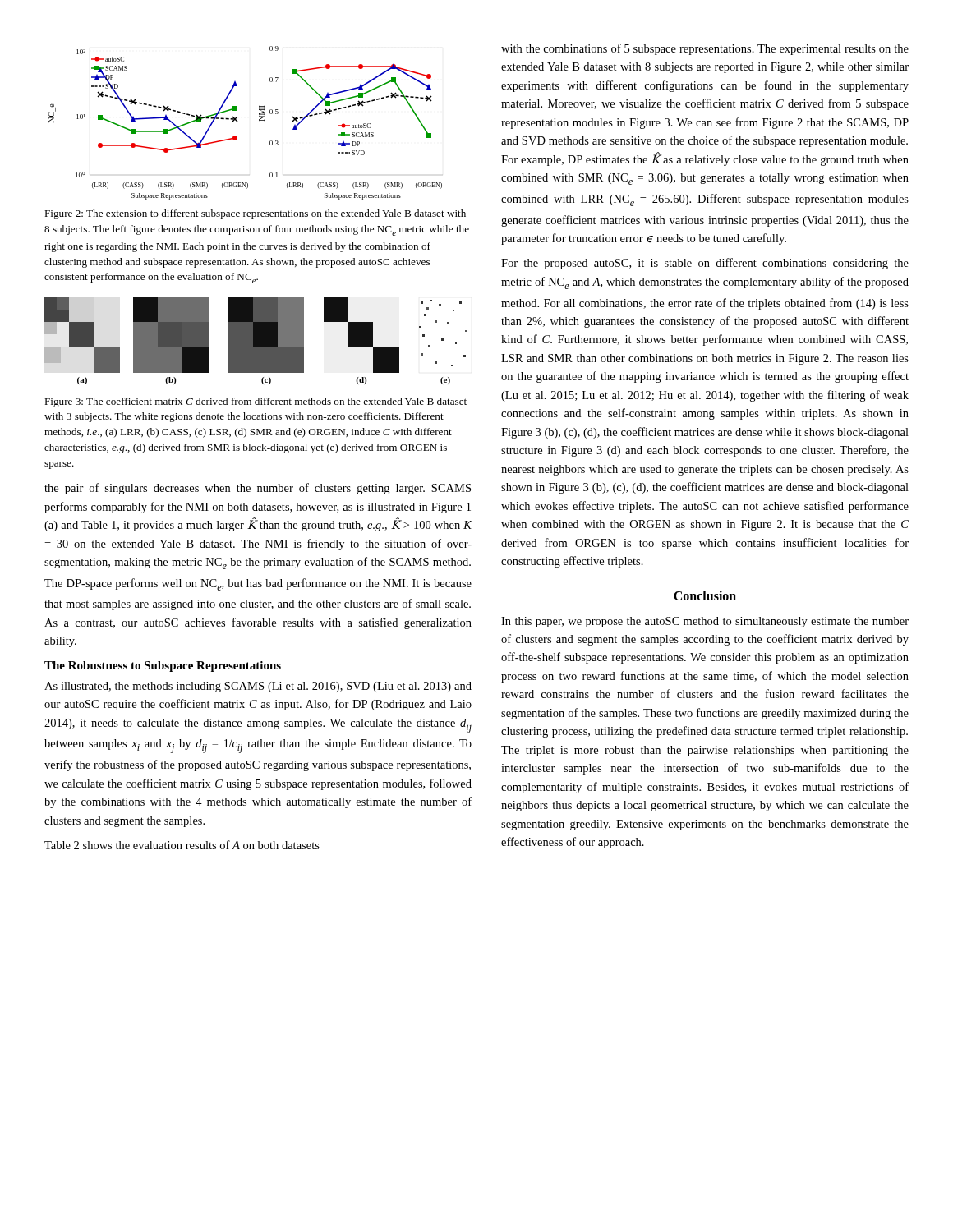Point to the block beginning "the pair of singulars"
The width and height of the screenshot is (953, 1232).
(x=258, y=565)
